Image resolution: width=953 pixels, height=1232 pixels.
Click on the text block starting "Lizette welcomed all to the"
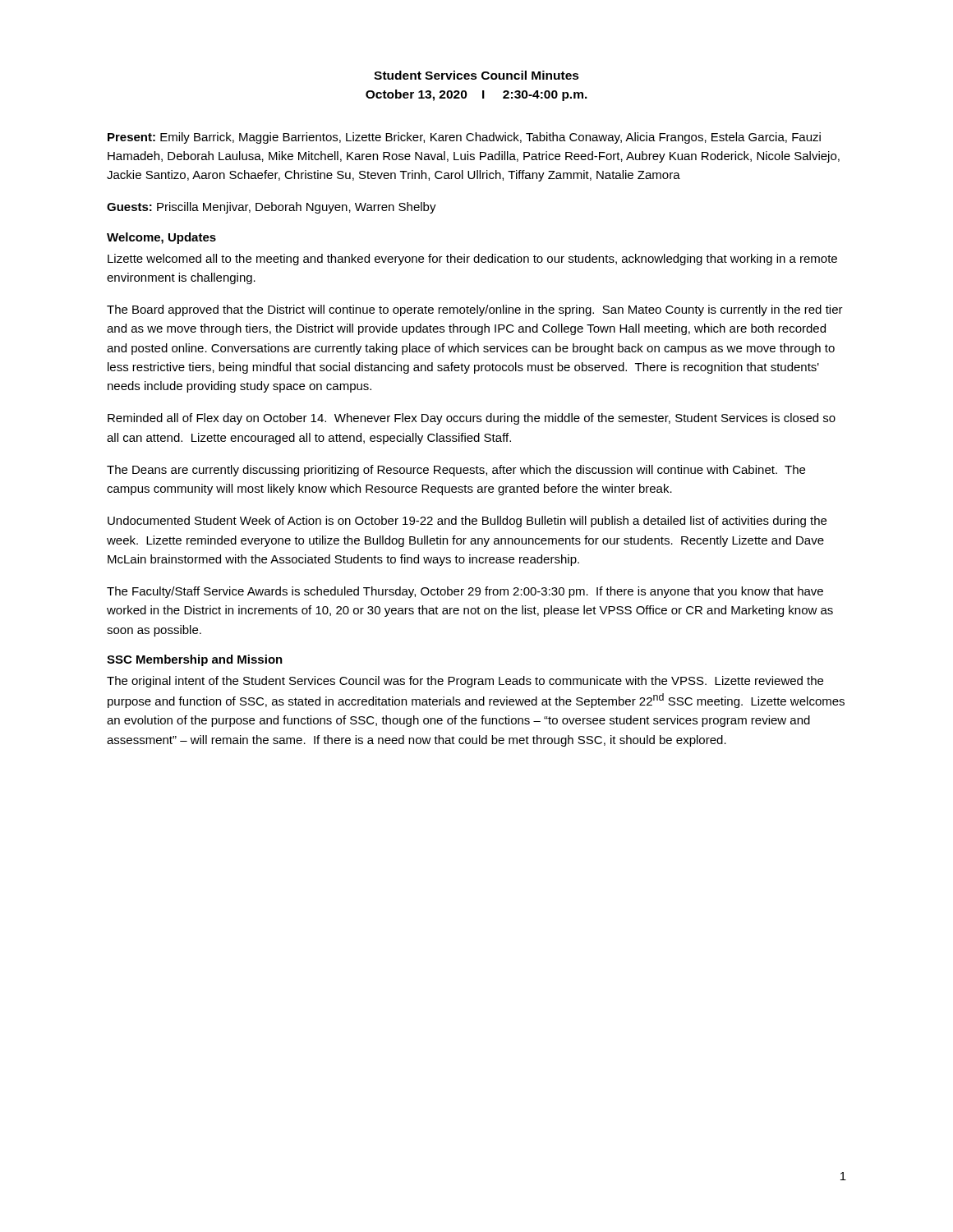click(472, 267)
